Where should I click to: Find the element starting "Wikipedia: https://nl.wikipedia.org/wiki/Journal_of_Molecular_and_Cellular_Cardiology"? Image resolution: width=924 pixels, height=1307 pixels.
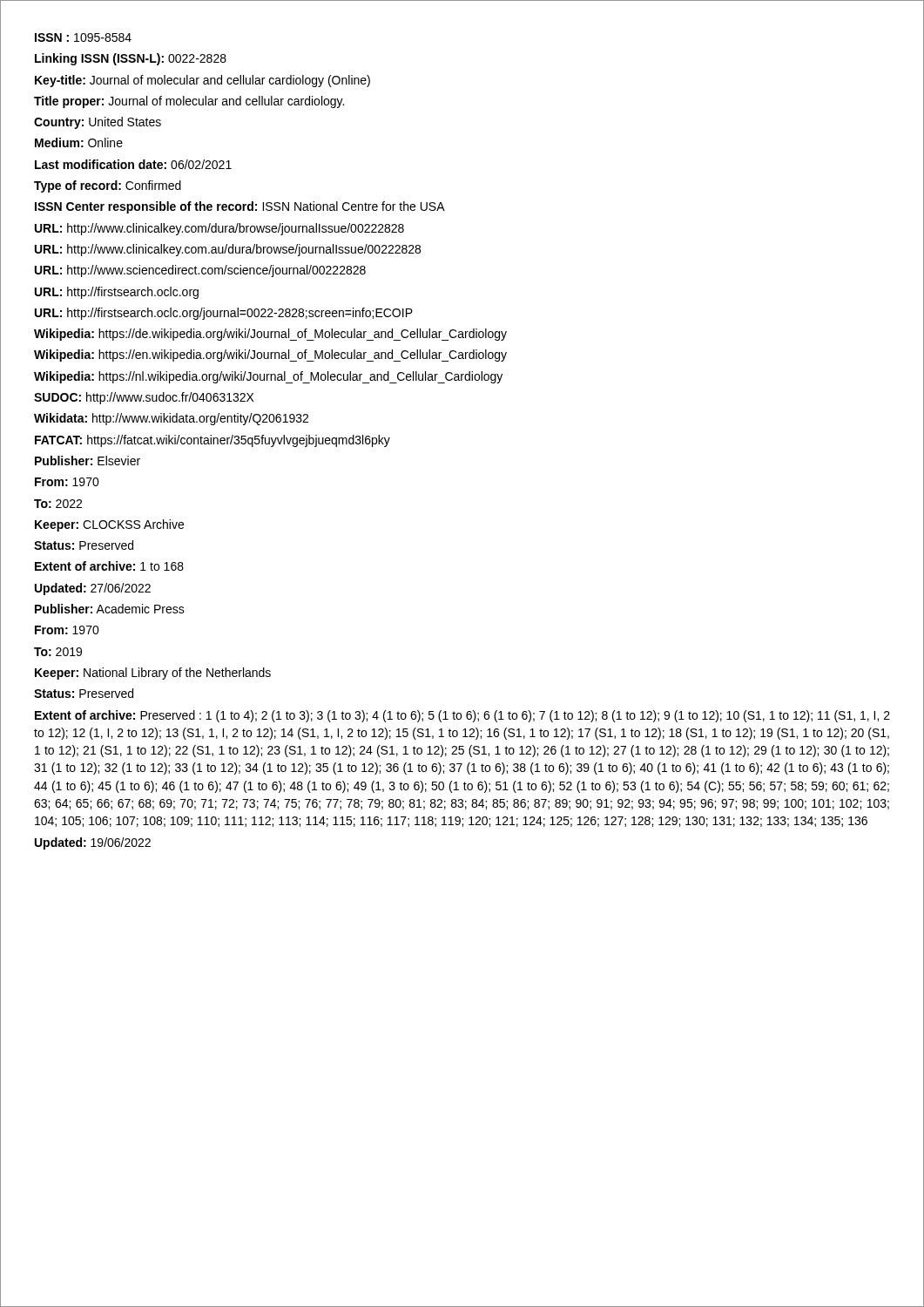click(268, 376)
